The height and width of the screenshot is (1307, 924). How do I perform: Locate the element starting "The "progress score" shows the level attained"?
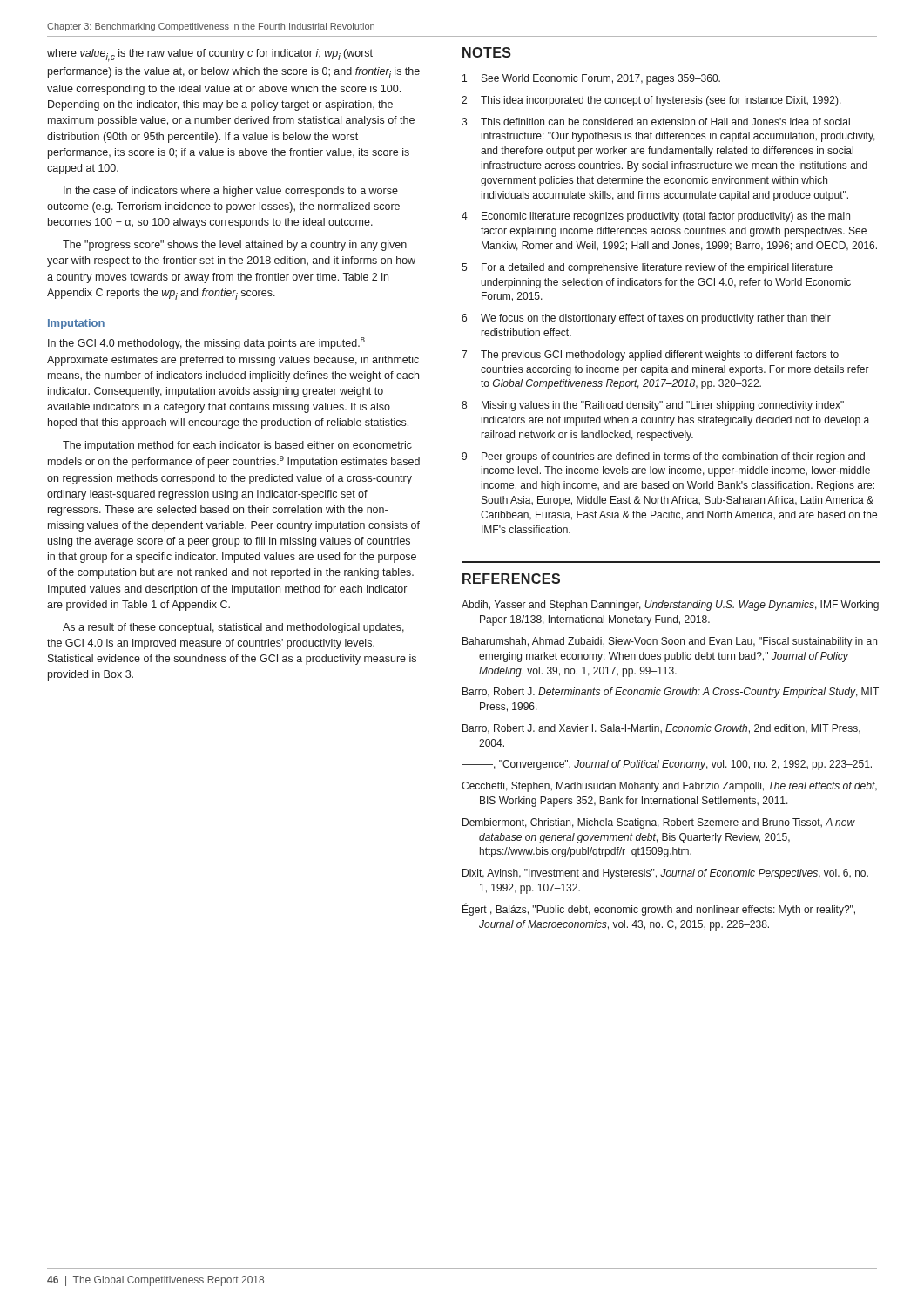point(234,270)
